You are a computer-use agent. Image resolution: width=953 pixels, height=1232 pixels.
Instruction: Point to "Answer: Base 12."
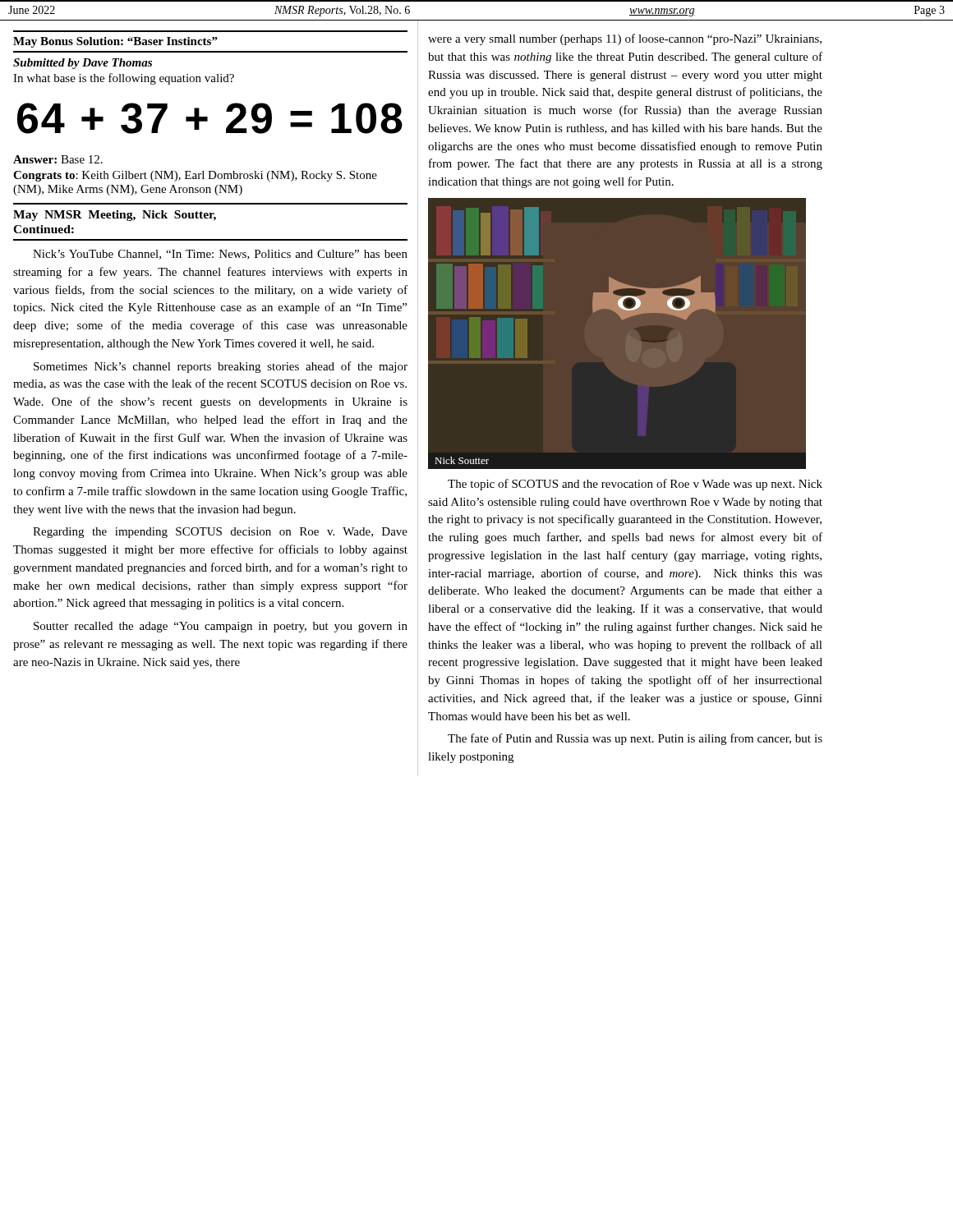tap(58, 159)
